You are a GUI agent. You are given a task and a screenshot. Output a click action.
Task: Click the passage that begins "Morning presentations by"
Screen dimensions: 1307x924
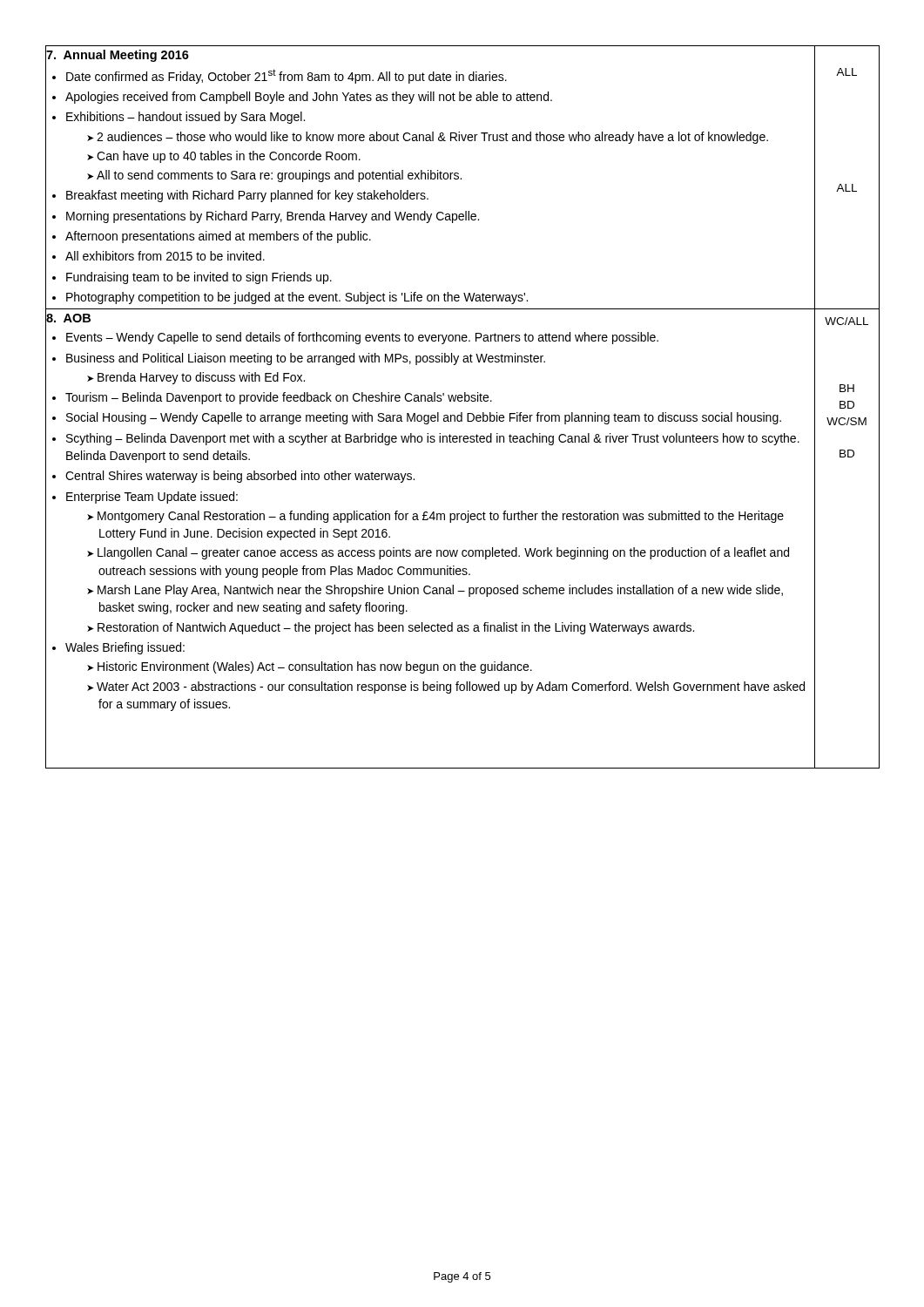(273, 216)
